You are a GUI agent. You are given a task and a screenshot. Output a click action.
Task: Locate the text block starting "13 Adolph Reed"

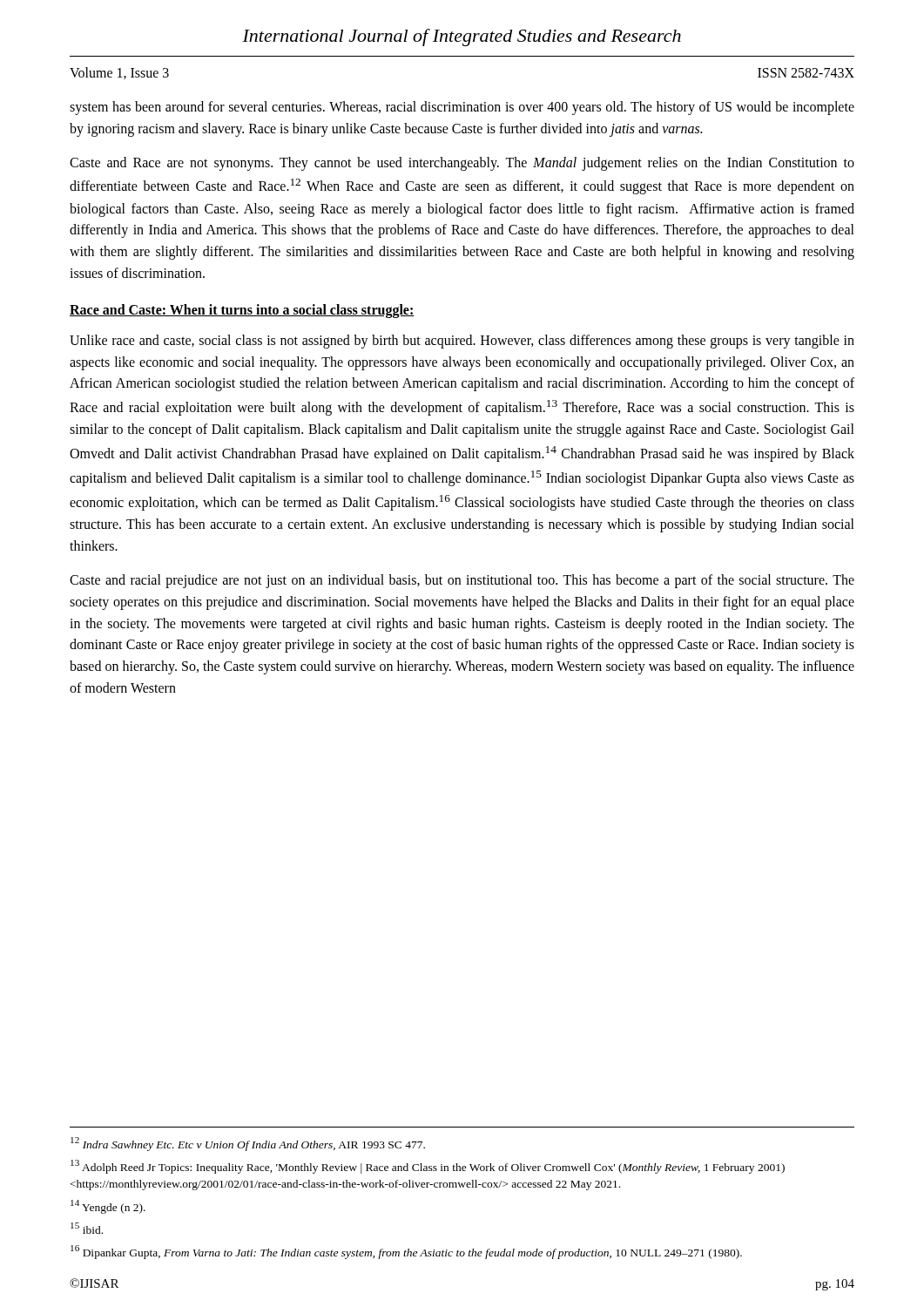tap(427, 1174)
